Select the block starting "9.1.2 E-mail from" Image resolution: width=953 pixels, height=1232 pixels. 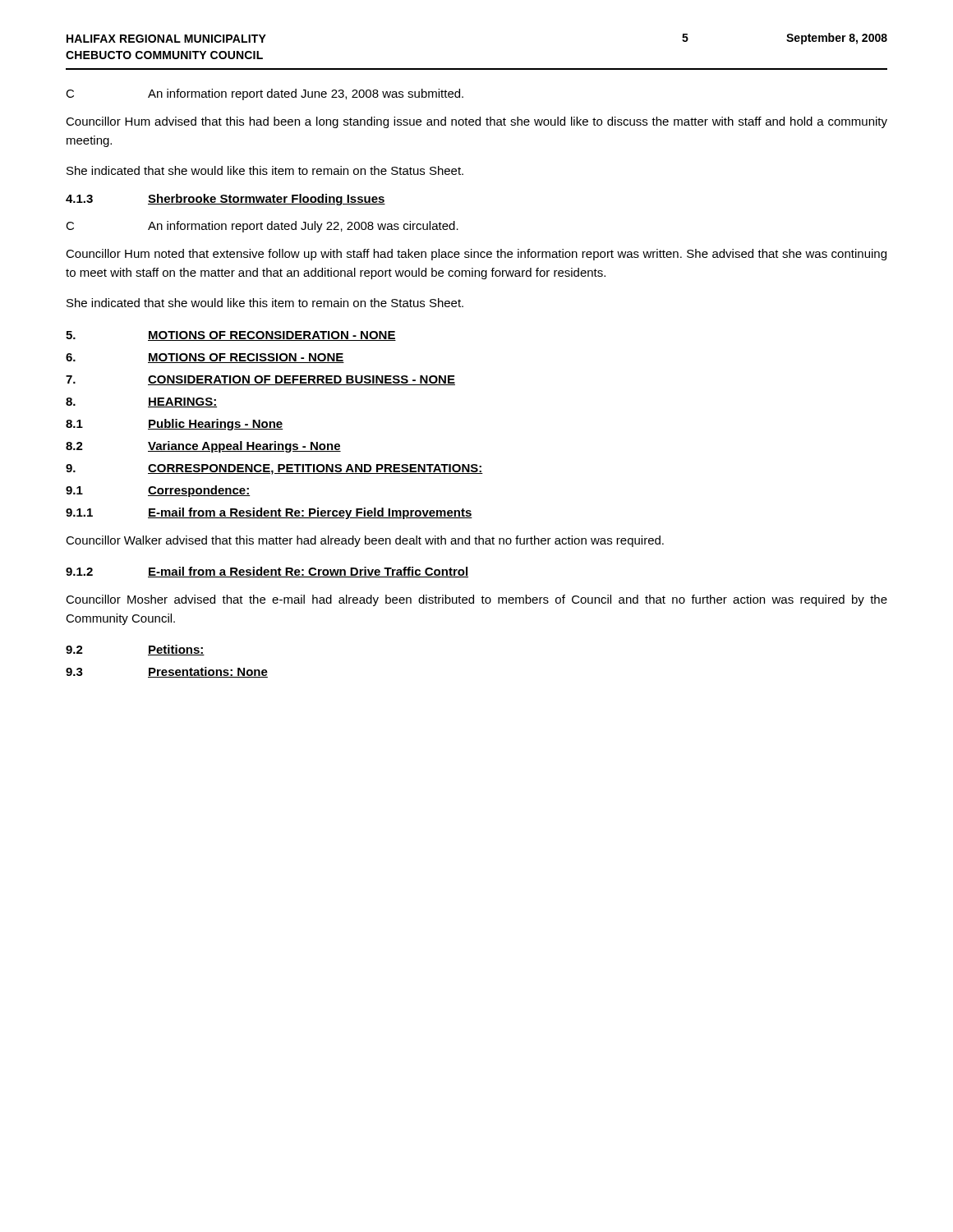pyautogui.click(x=476, y=571)
